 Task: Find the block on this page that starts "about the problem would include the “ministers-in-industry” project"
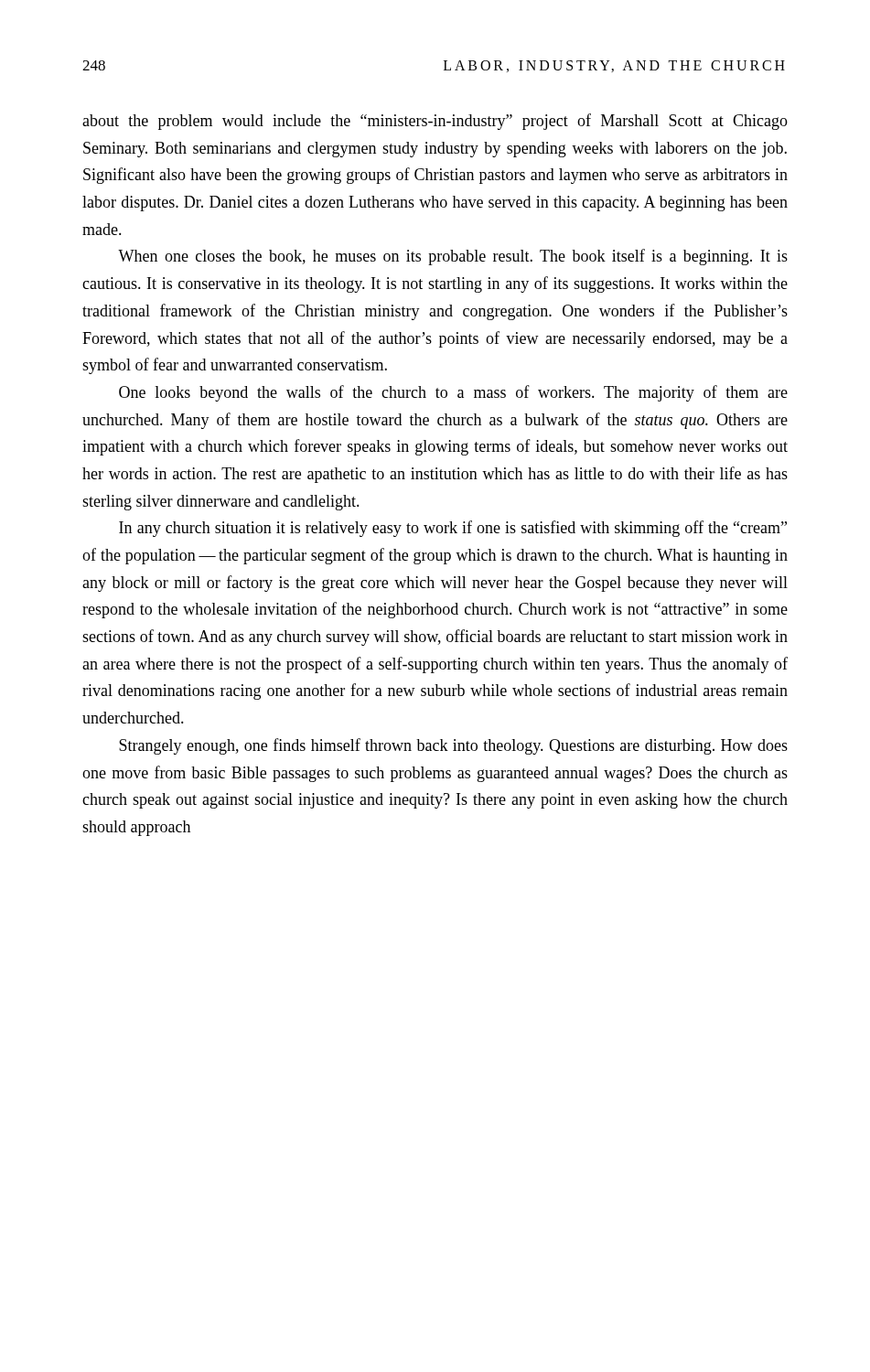point(435,175)
